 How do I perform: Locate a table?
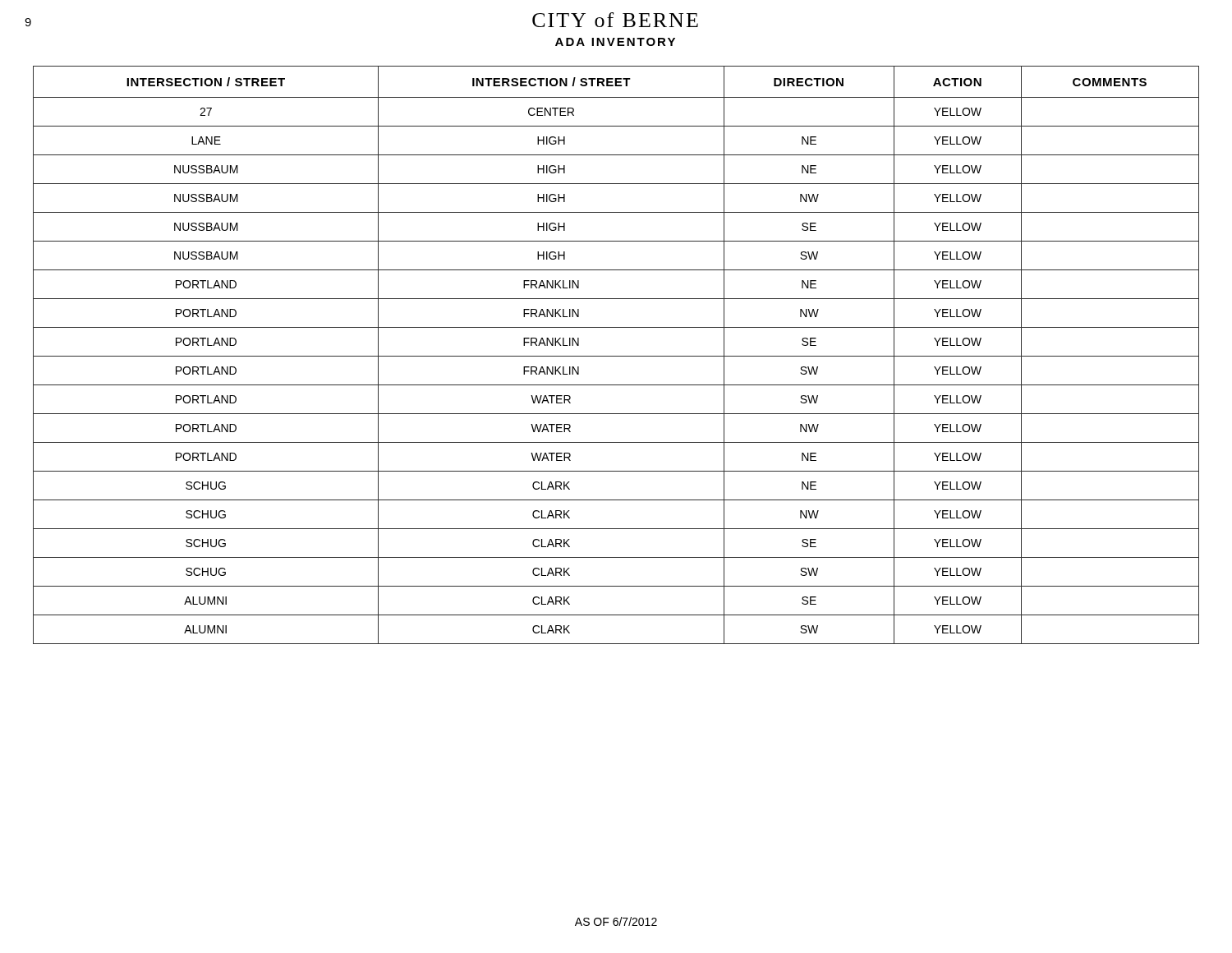616,355
